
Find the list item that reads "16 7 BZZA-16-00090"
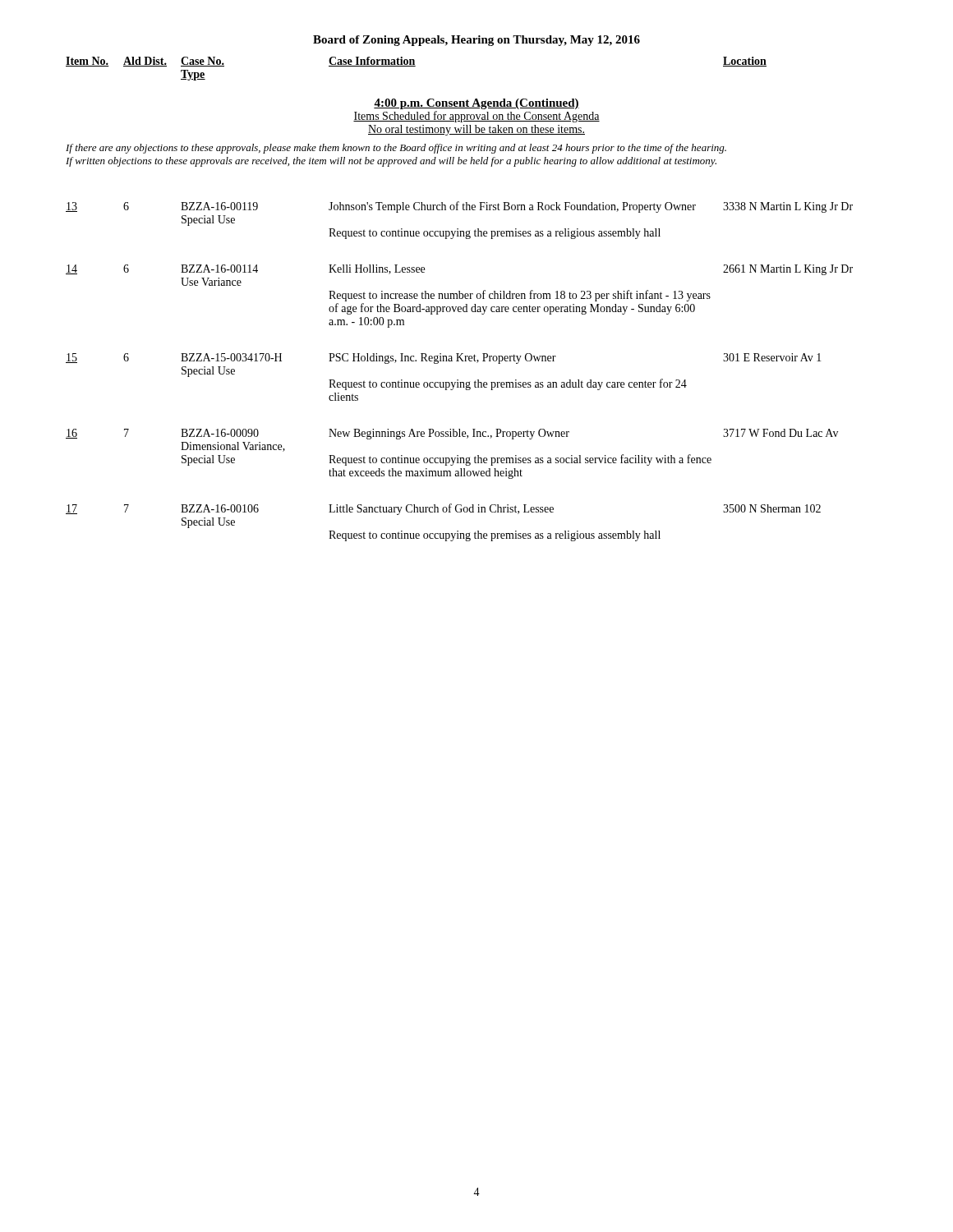476,453
